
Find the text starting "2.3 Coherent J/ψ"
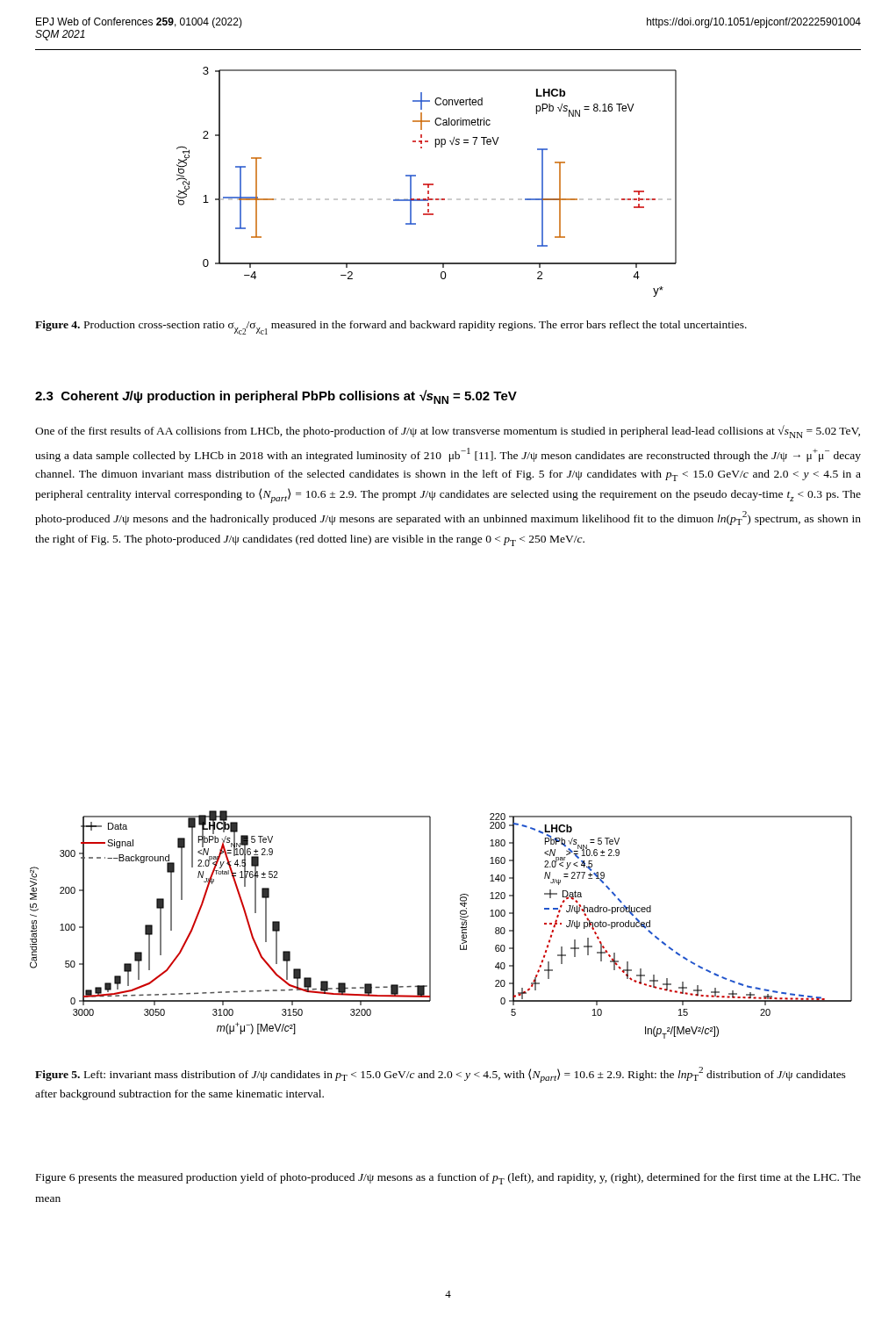(x=276, y=397)
